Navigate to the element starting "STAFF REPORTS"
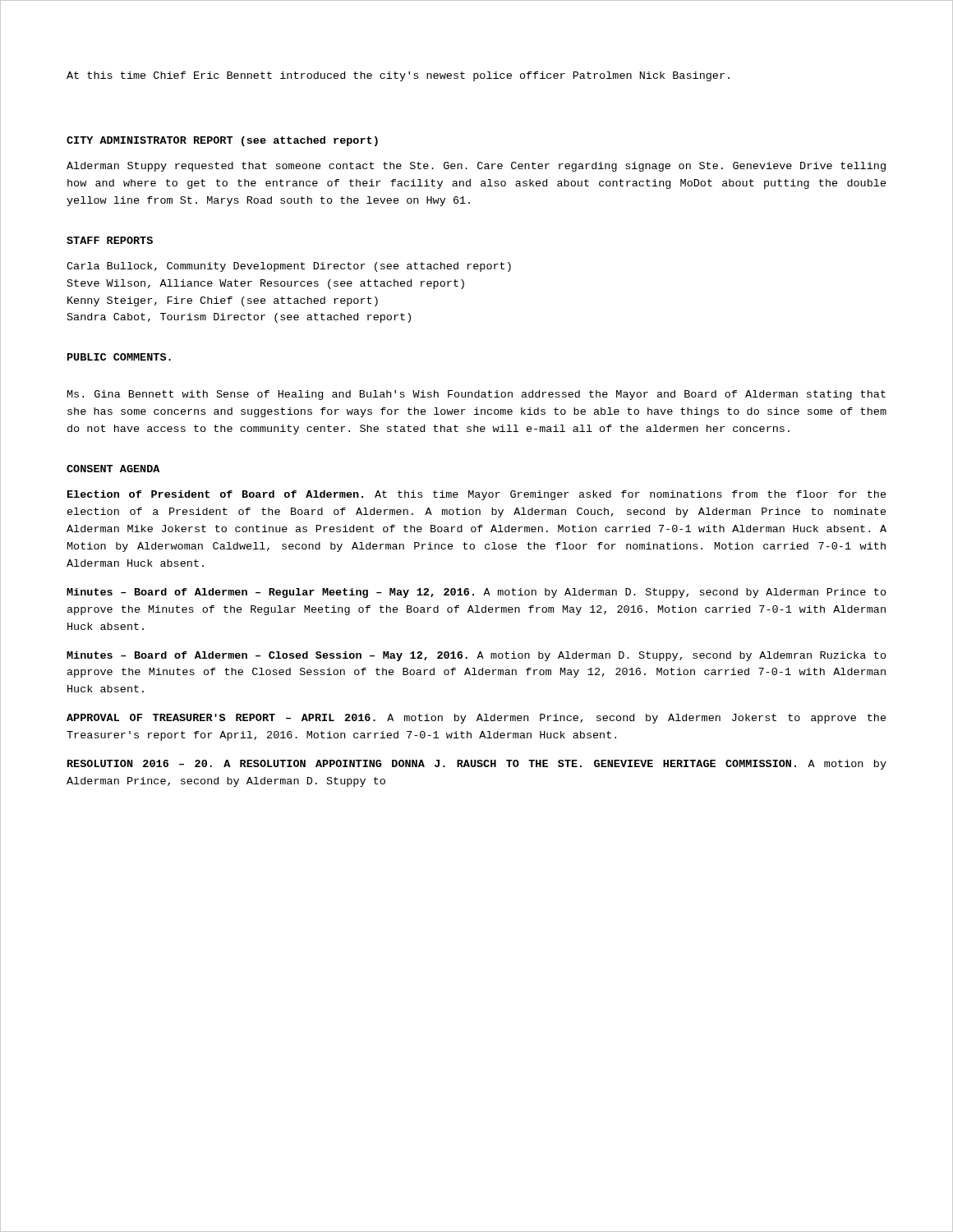 [110, 241]
